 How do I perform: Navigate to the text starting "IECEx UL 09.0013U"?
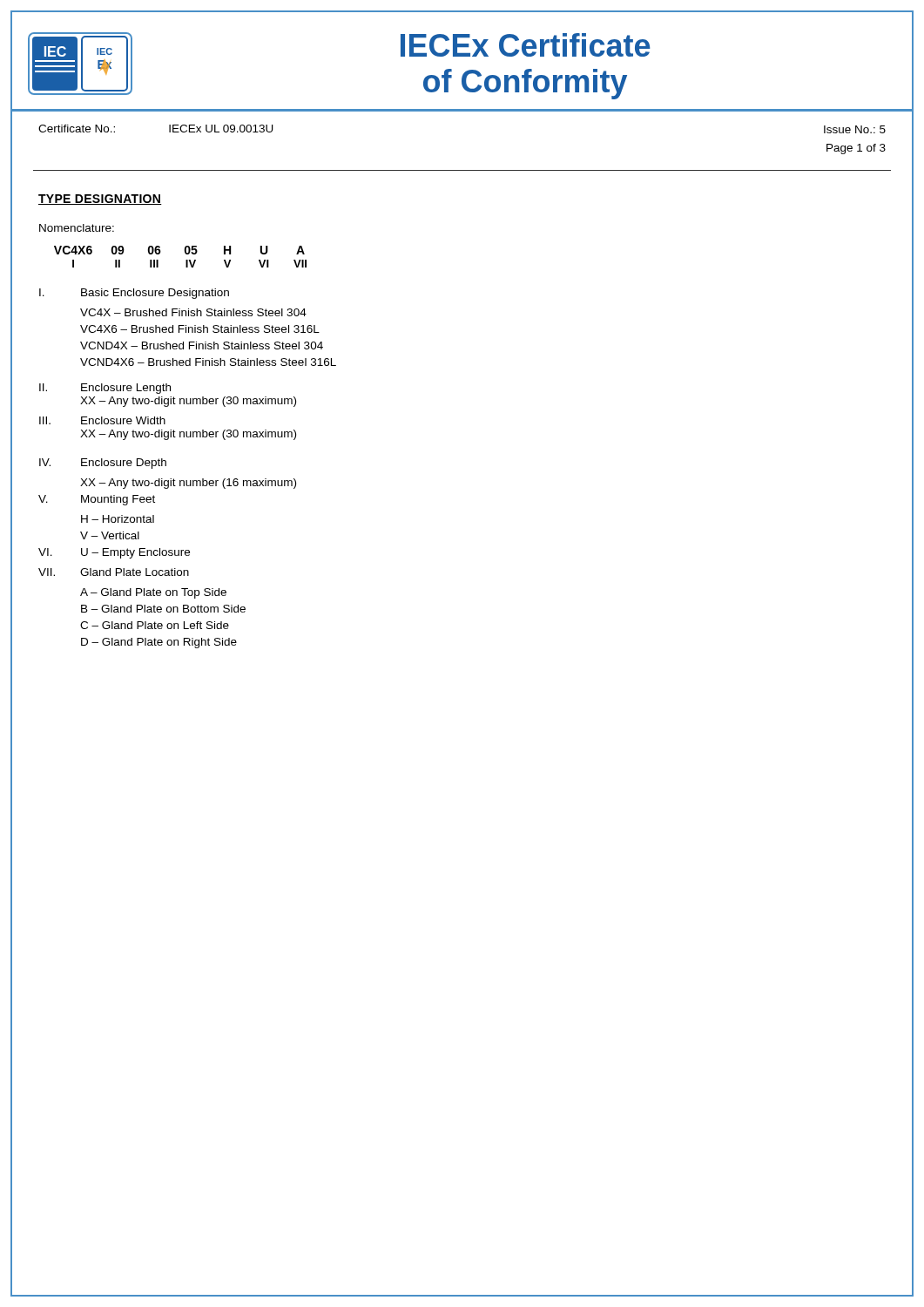221,128
